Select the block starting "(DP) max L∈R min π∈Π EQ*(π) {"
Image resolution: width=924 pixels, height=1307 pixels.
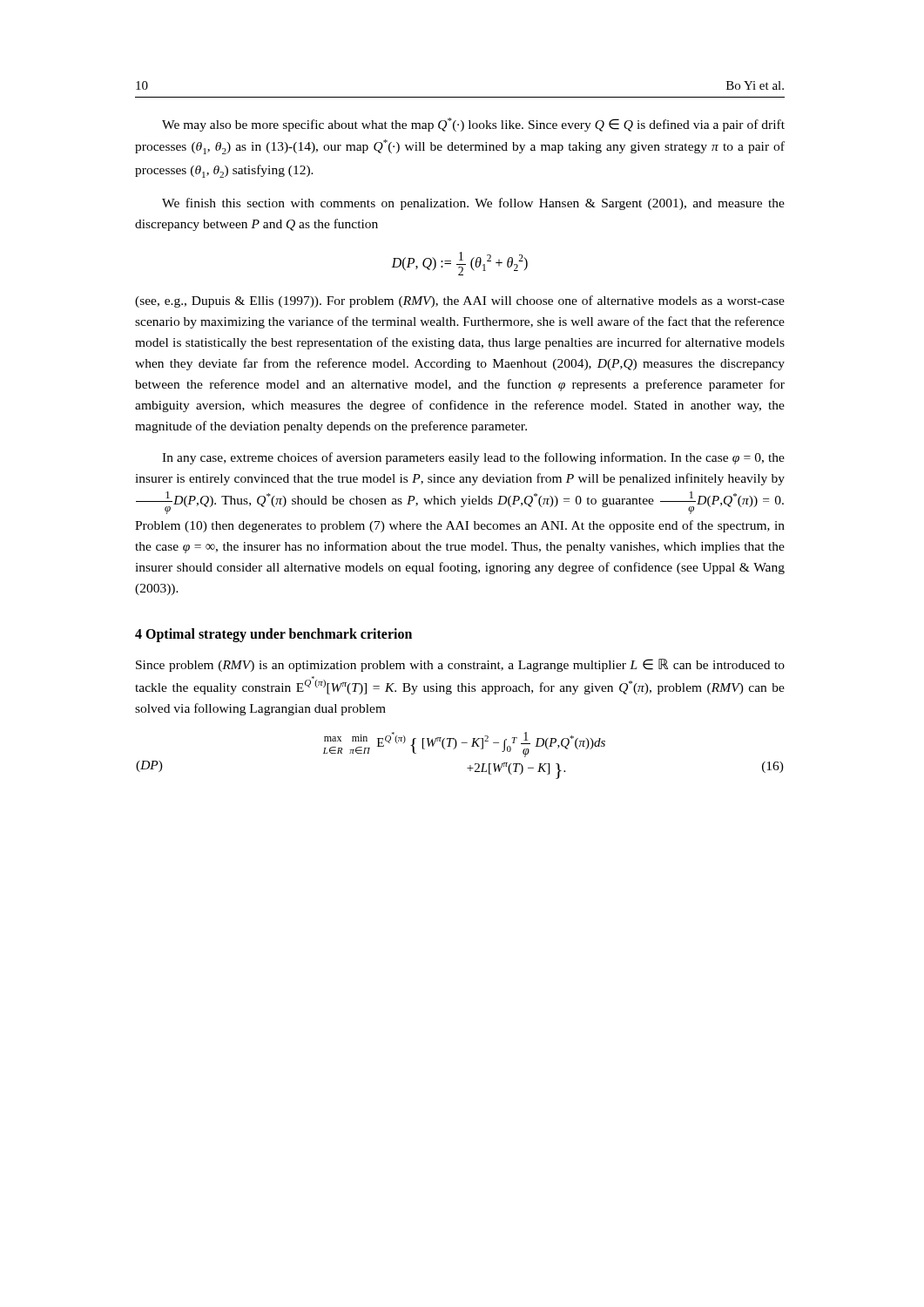[460, 755]
